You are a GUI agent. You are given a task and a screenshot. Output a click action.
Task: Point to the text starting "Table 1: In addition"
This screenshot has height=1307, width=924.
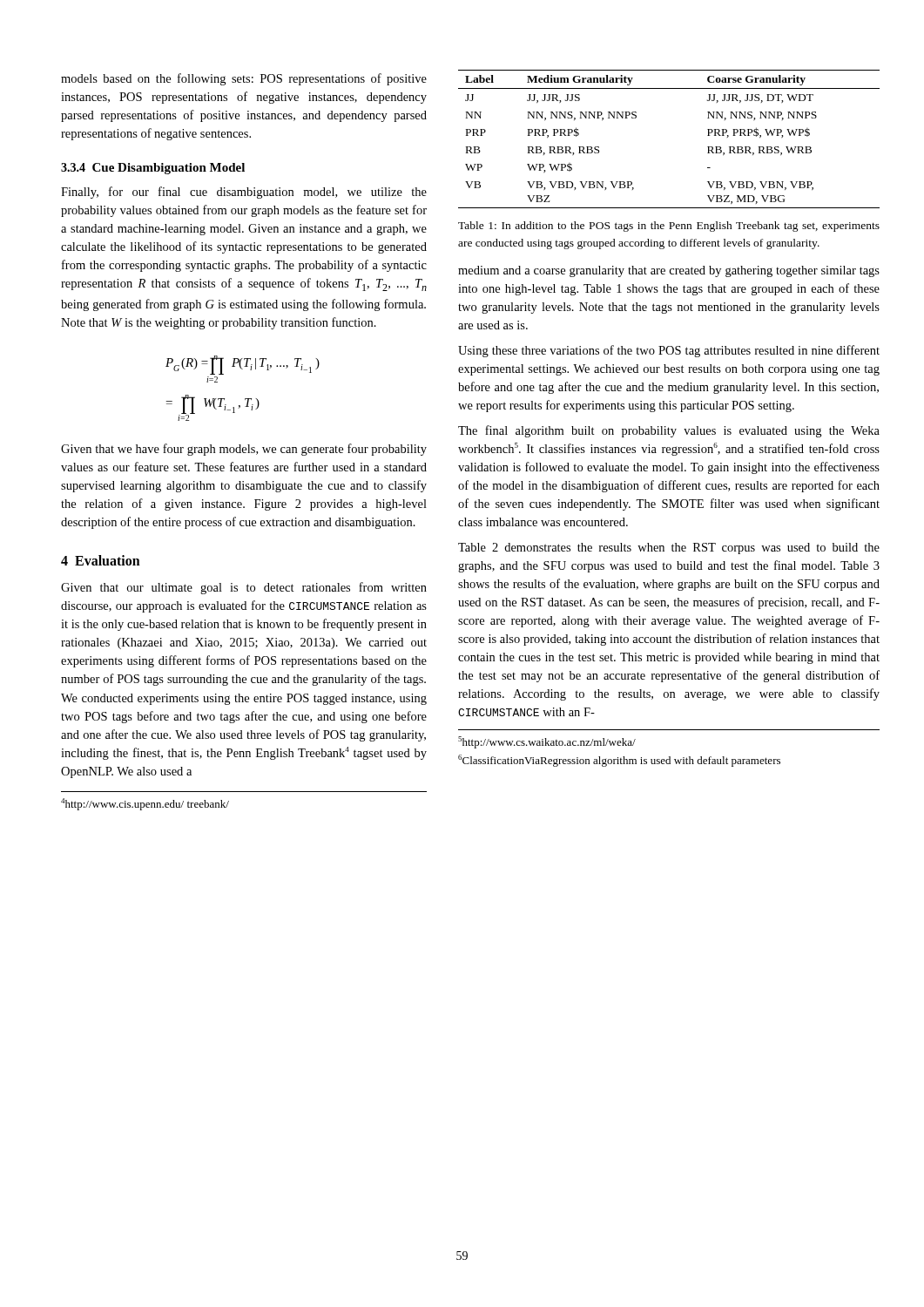click(669, 234)
